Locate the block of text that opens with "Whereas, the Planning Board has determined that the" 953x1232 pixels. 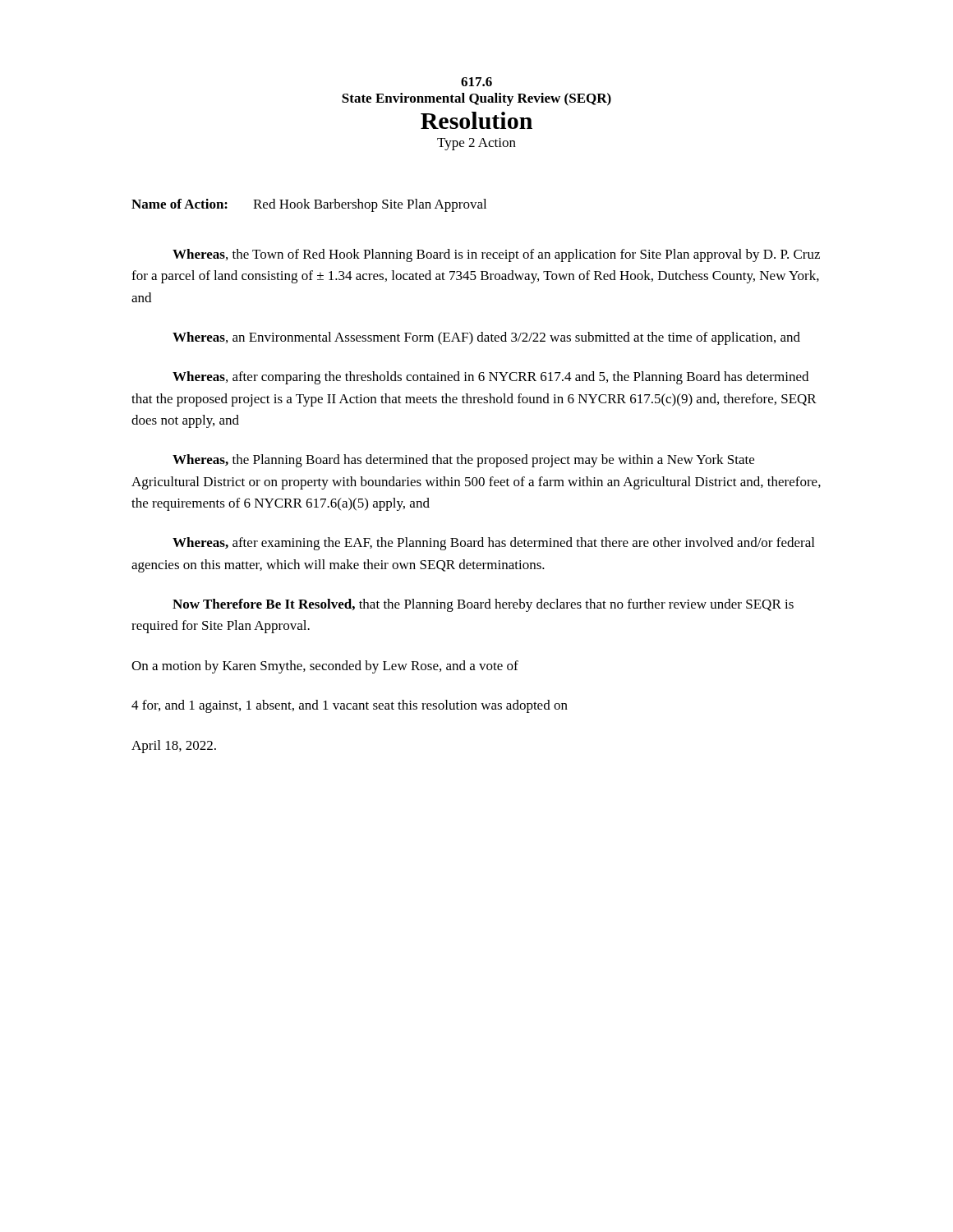476,481
